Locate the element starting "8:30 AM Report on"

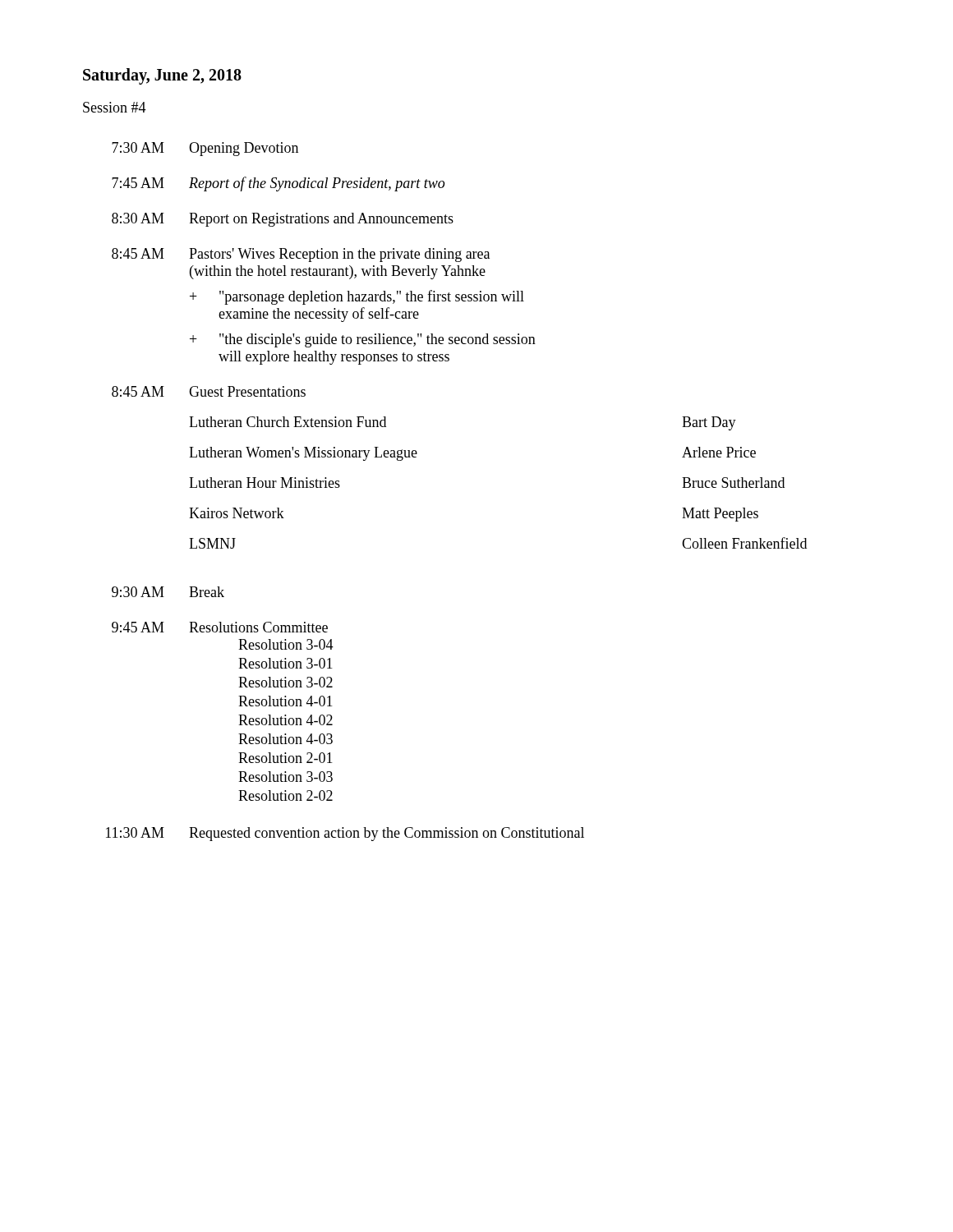click(x=283, y=220)
